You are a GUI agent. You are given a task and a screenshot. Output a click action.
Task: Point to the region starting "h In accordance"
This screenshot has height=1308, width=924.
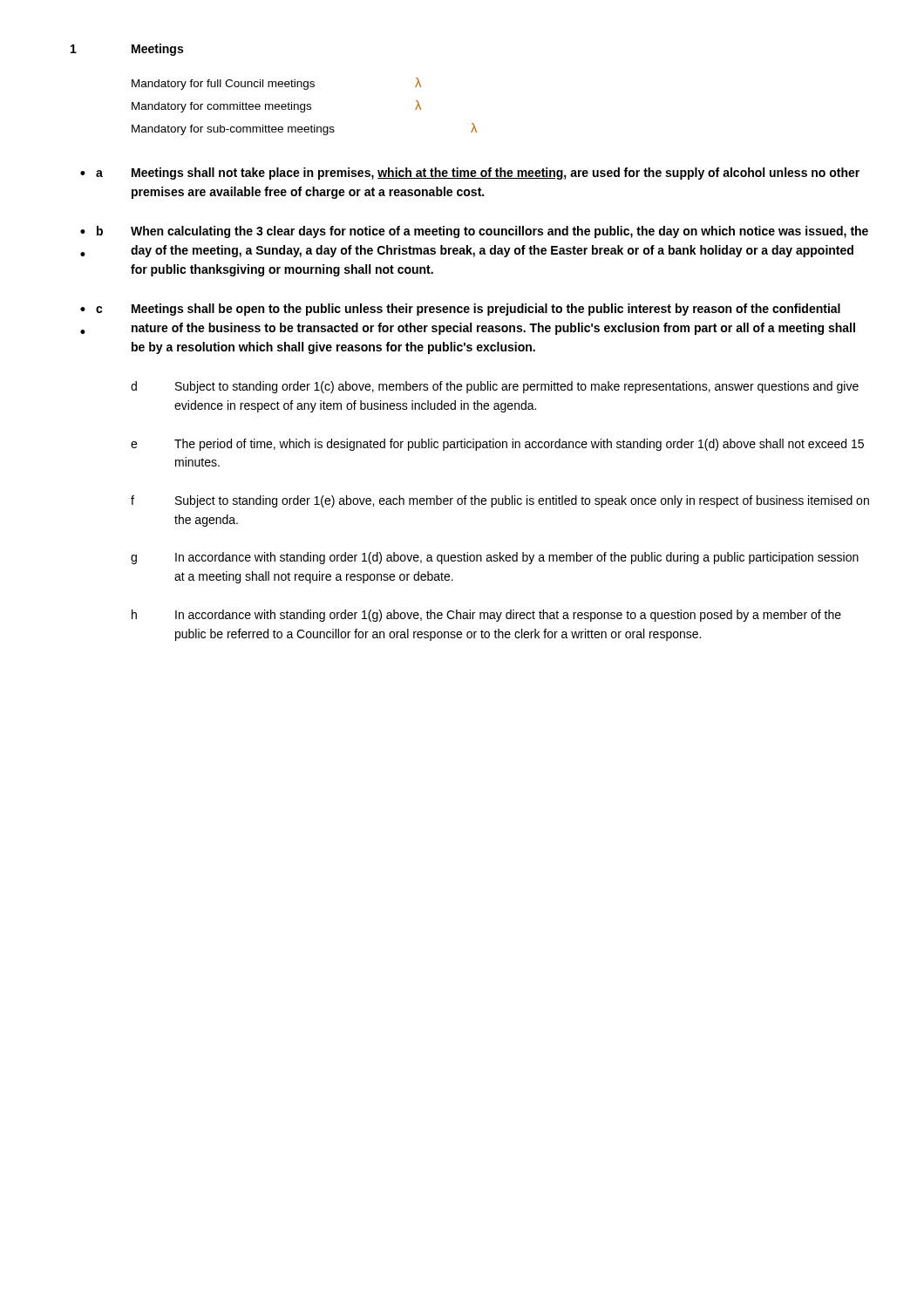(x=501, y=625)
